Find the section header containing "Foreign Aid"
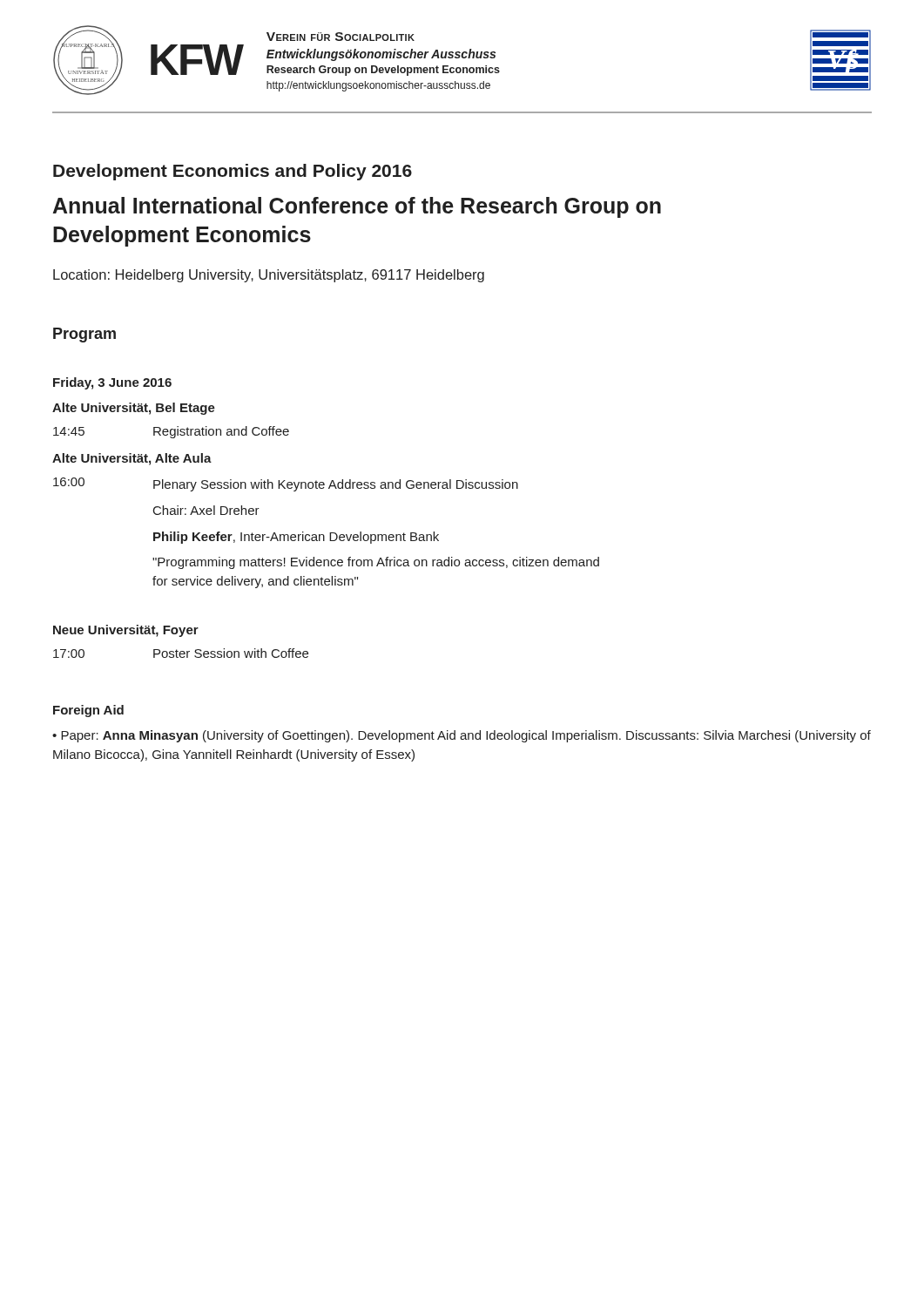The image size is (924, 1307). [88, 709]
